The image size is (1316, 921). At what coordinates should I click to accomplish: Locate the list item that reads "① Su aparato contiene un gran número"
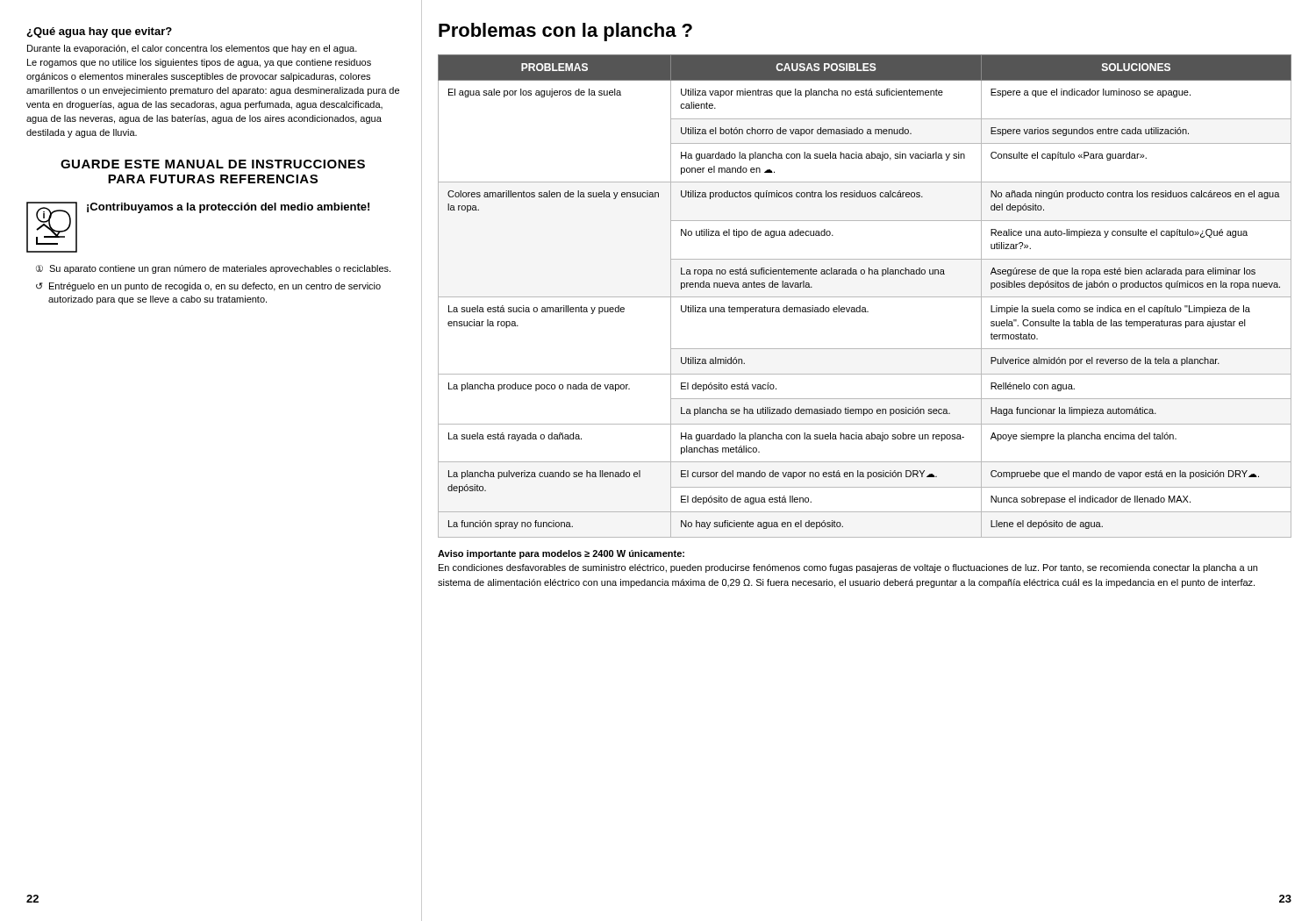(213, 269)
